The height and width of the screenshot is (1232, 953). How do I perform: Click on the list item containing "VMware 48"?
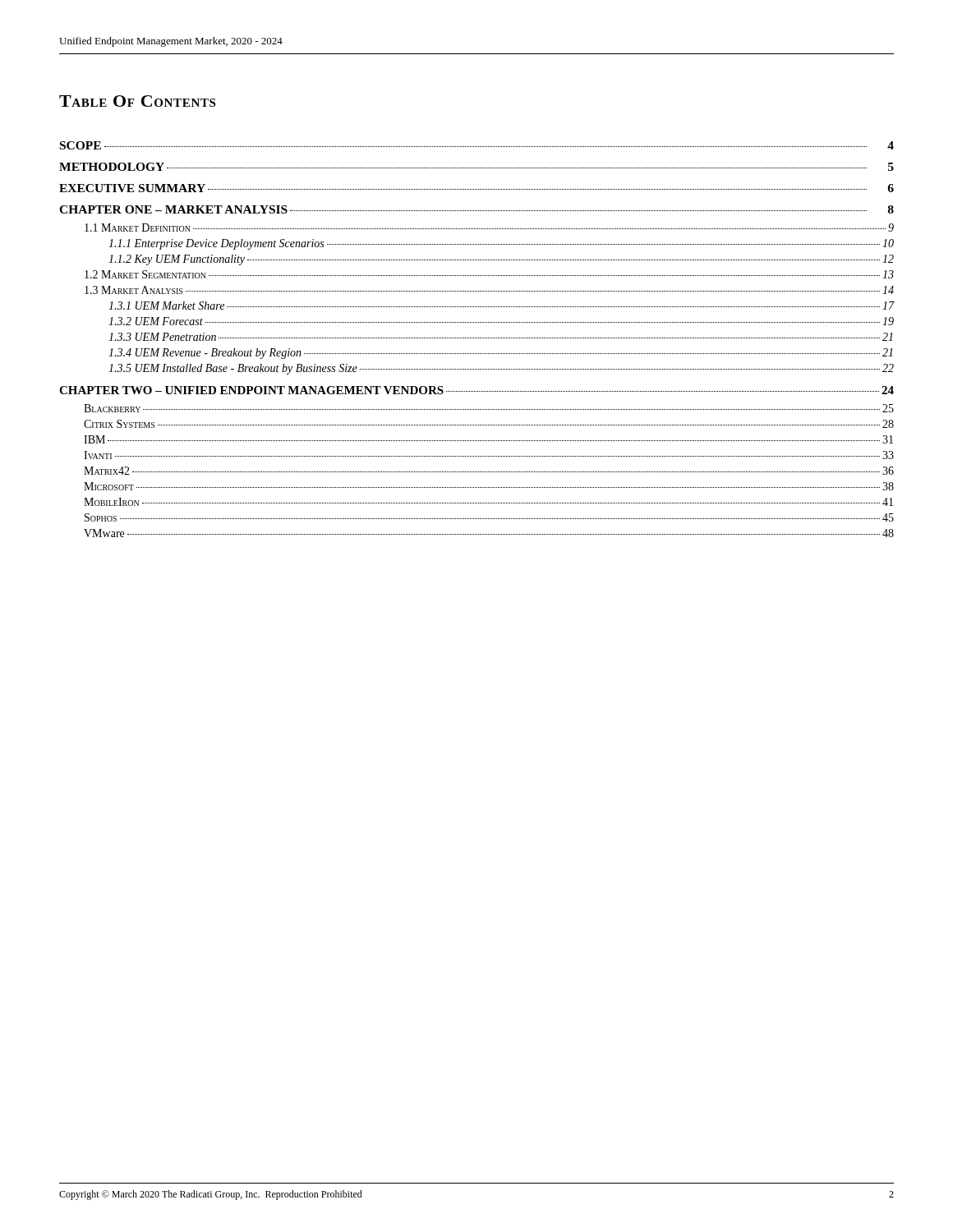point(476,534)
